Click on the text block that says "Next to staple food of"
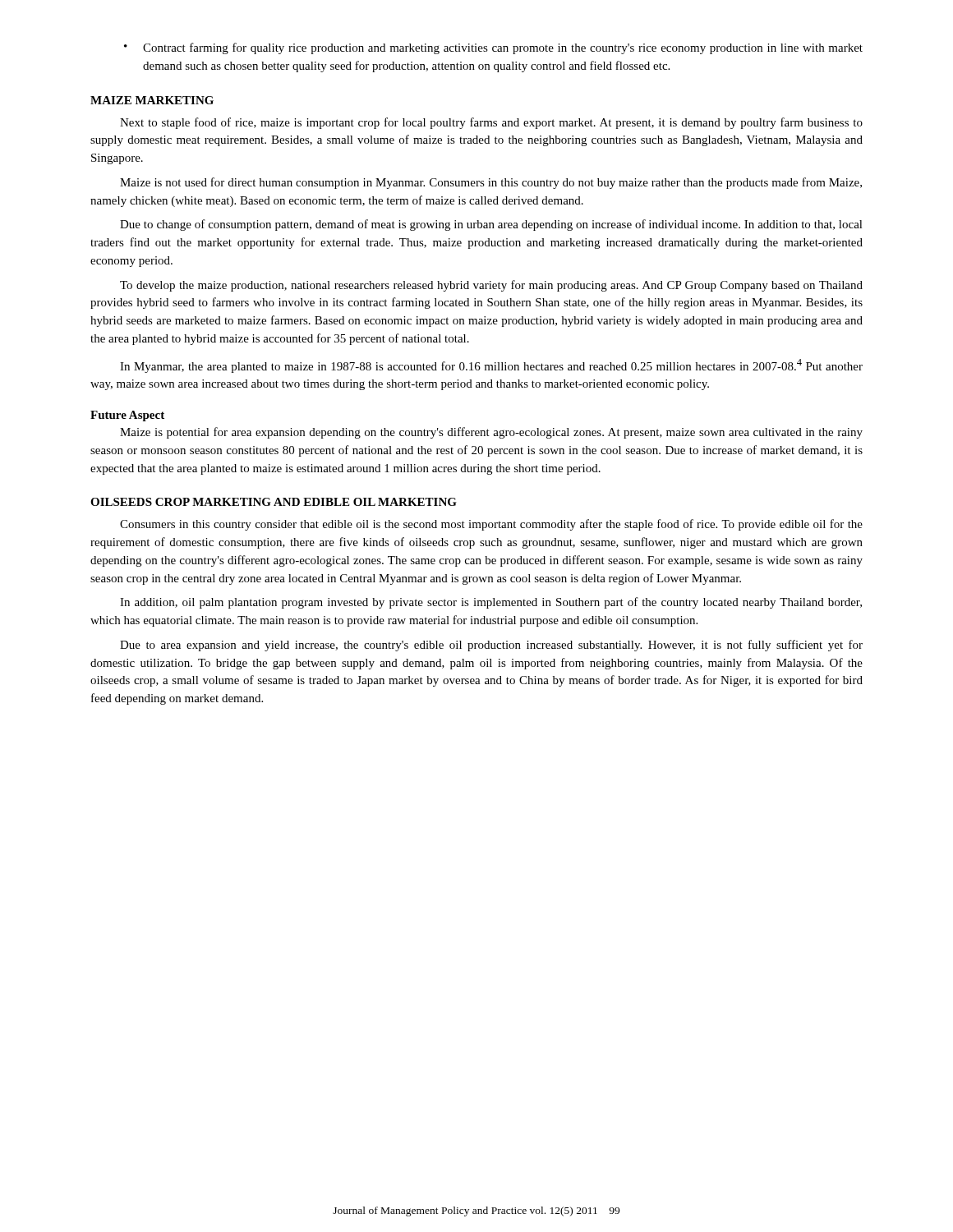This screenshot has width=953, height=1232. (476, 140)
